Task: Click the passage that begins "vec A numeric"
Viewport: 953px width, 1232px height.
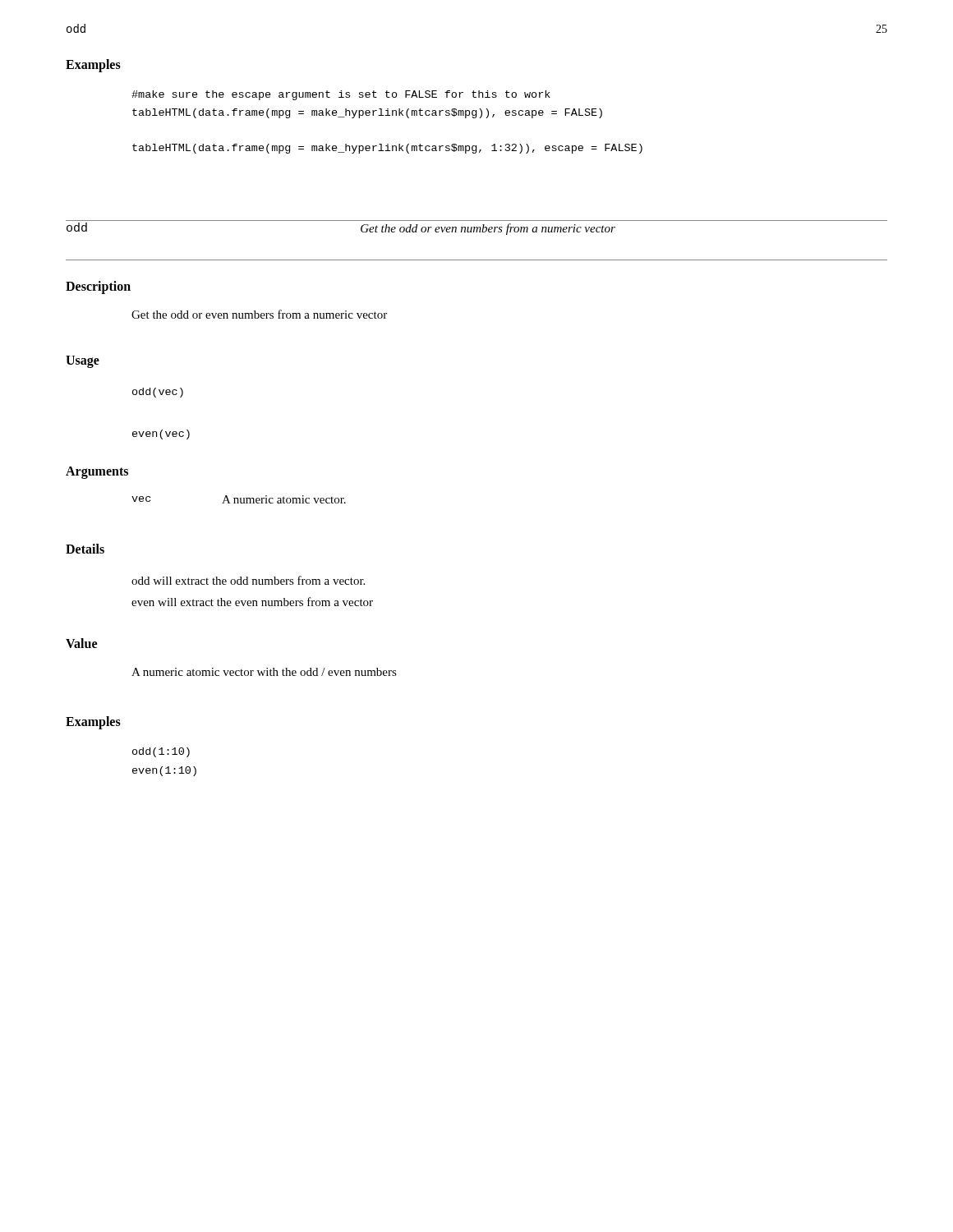Action: point(239,499)
